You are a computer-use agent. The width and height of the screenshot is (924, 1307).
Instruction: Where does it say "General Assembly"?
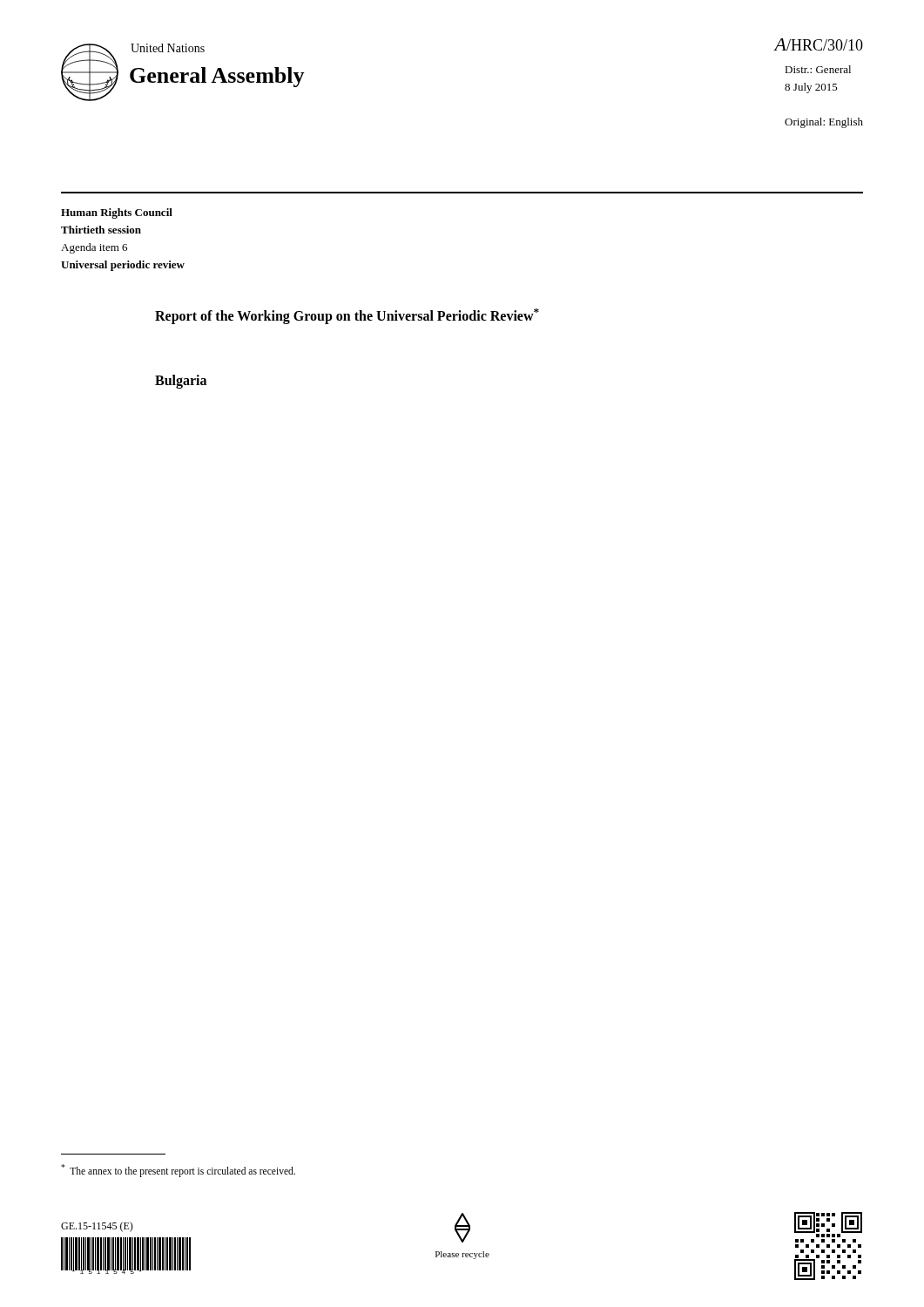tap(217, 75)
